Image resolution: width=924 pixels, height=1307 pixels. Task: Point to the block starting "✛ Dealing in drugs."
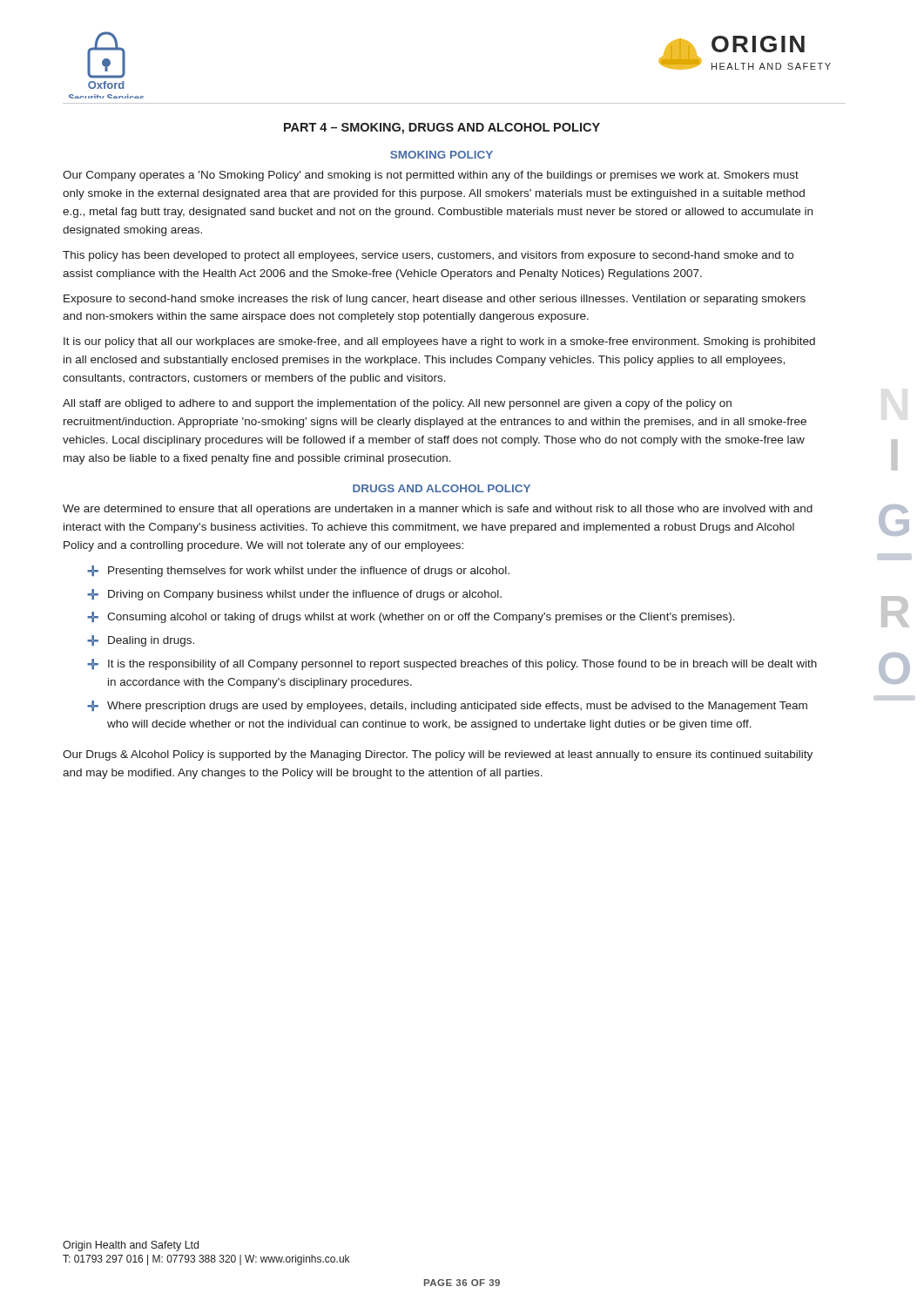coord(141,641)
